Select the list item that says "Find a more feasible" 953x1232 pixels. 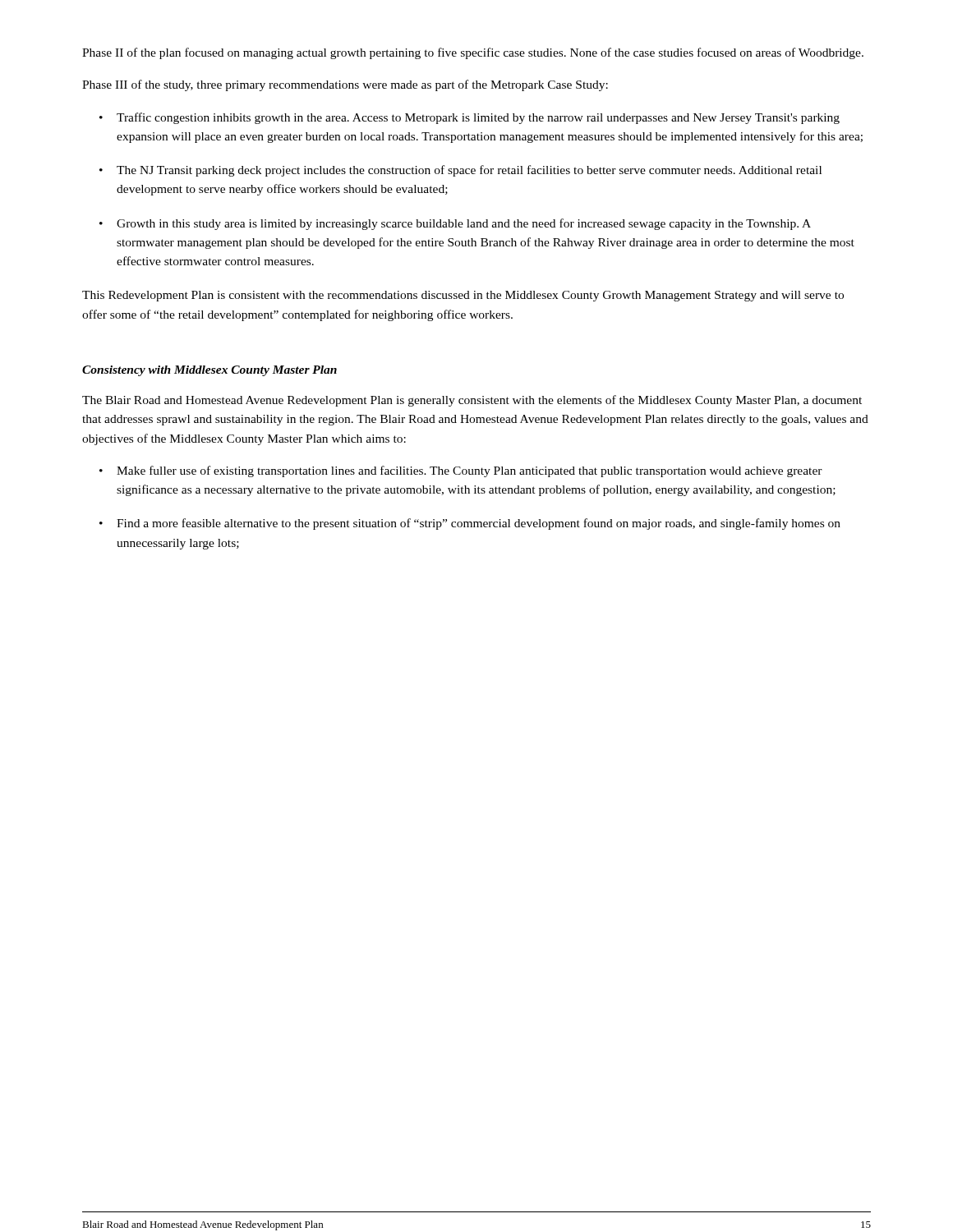[x=479, y=533]
